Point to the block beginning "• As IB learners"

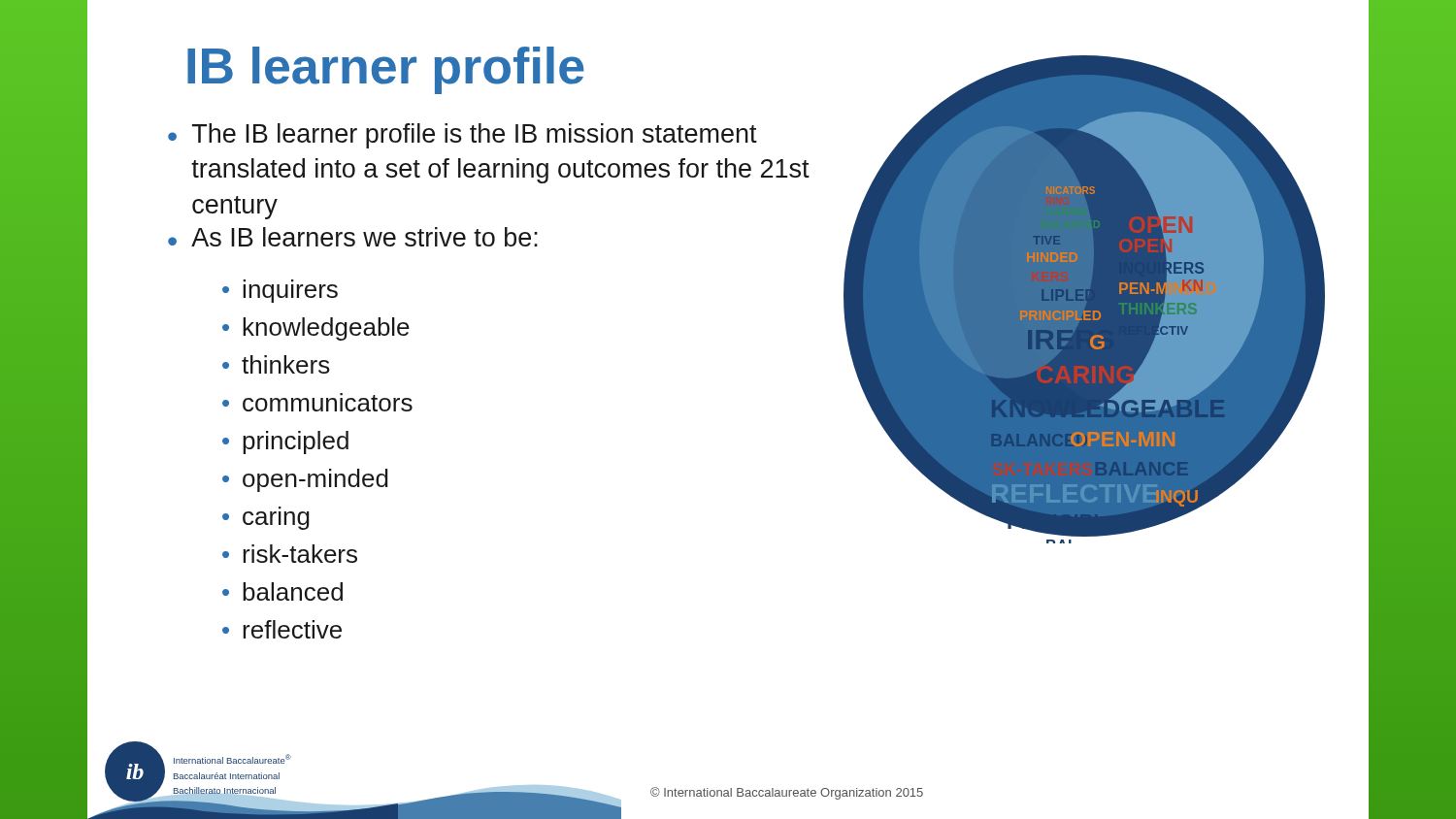(353, 241)
